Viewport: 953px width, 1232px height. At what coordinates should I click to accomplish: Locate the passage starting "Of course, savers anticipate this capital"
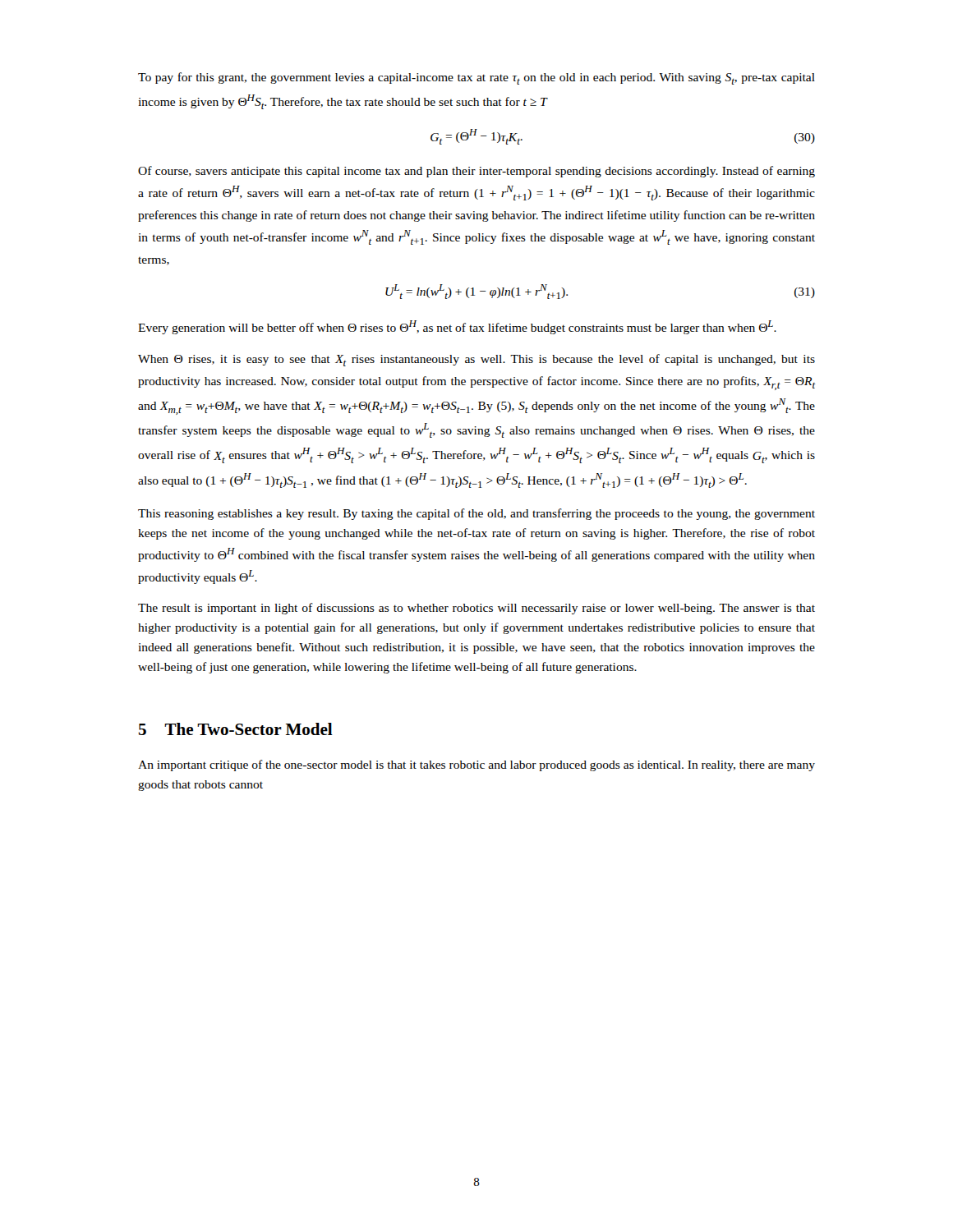pyautogui.click(x=476, y=215)
